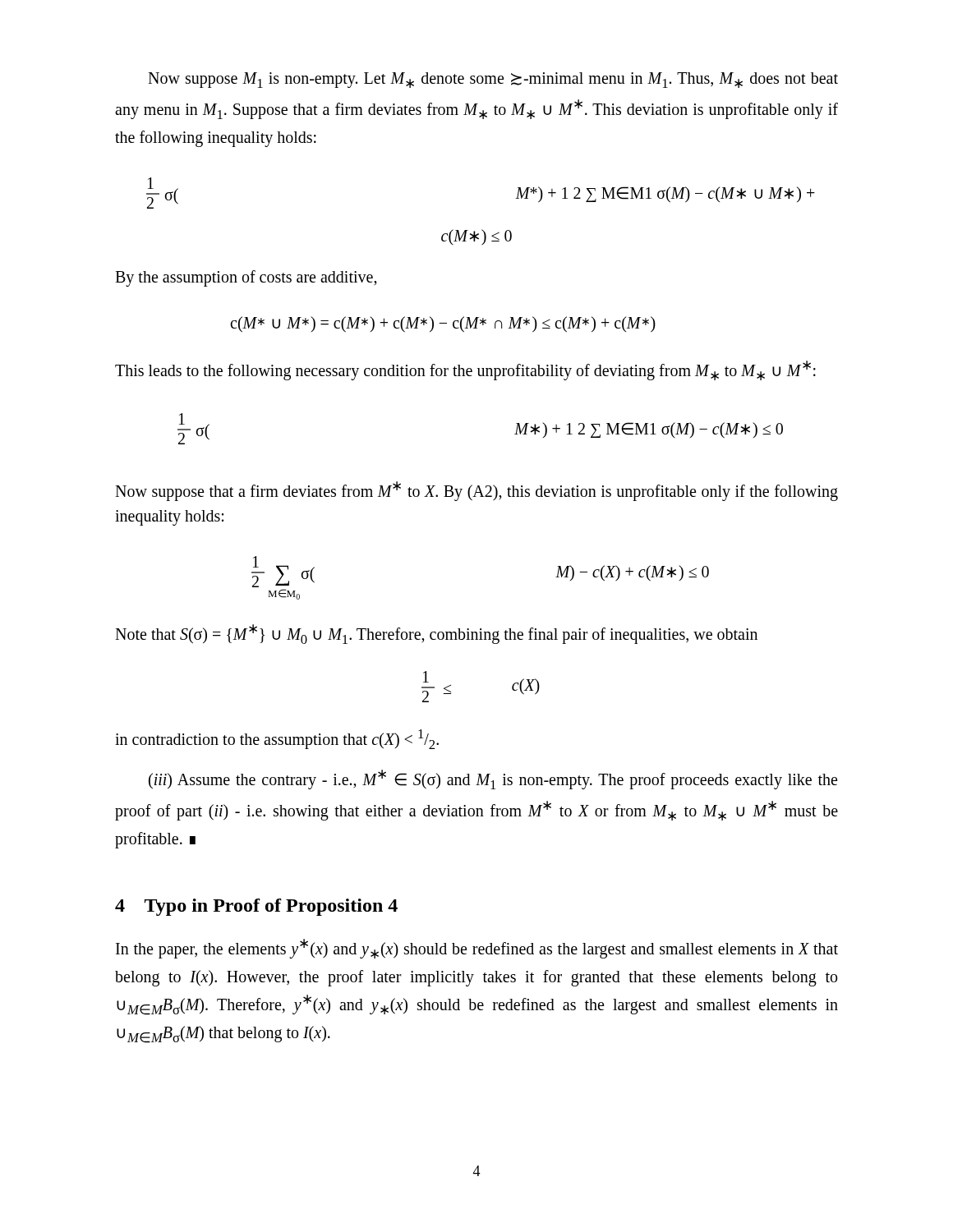Select the passage starting "Now suppose M1"
The width and height of the screenshot is (953, 1232).
click(476, 107)
